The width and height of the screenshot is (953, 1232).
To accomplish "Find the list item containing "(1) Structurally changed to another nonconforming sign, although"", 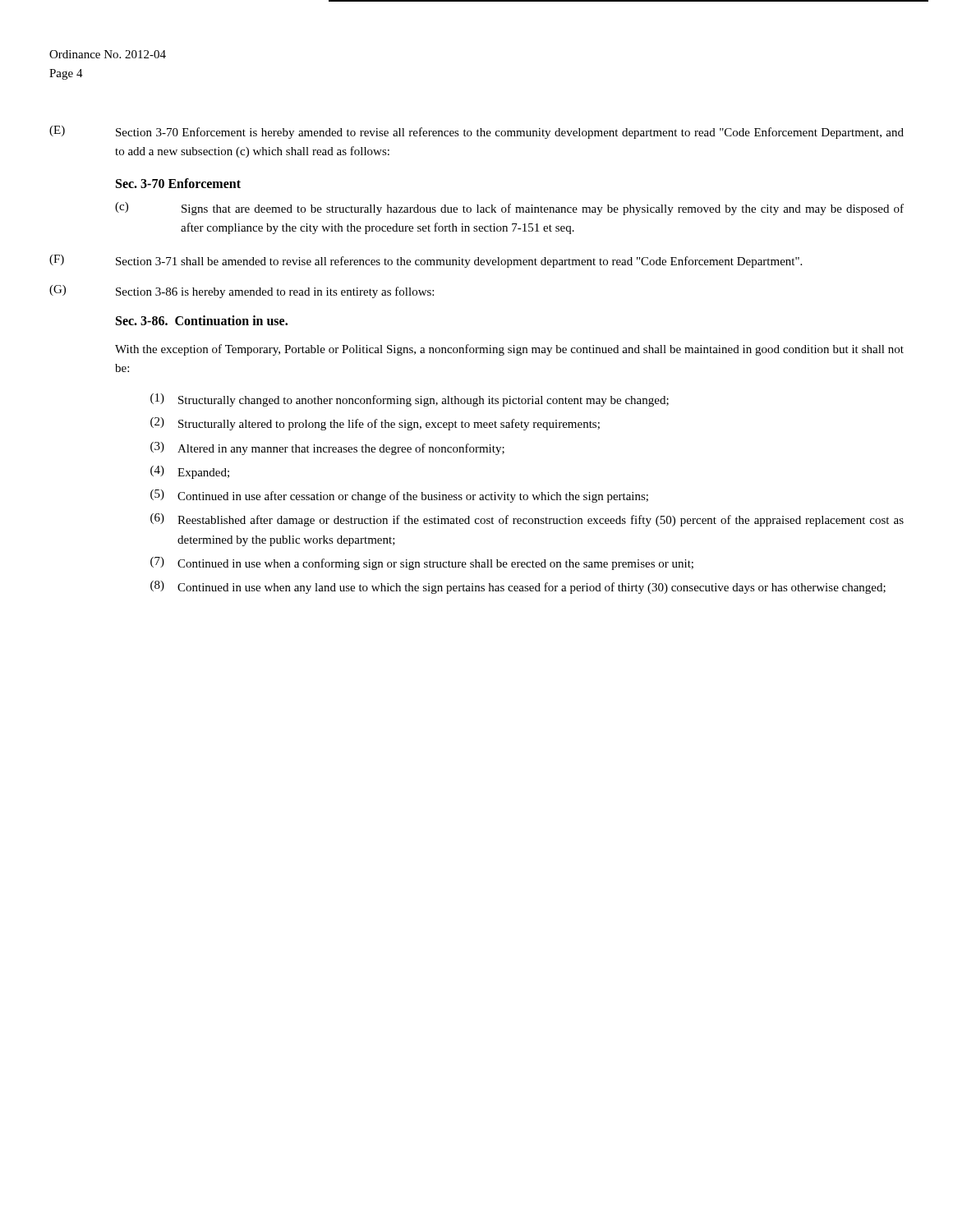I will (x=509, y=400).
